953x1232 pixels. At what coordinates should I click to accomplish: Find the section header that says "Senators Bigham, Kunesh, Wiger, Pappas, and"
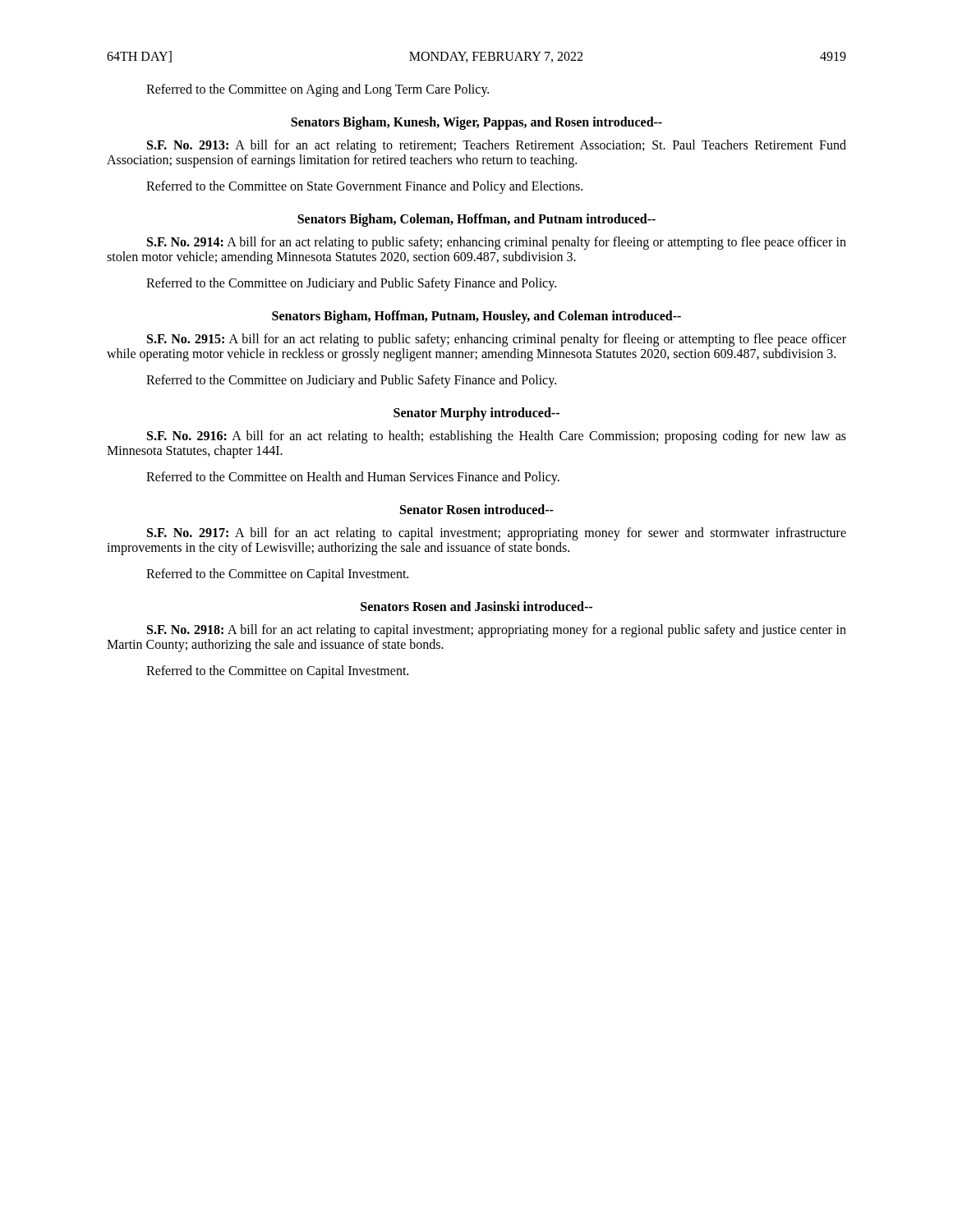(x=476, y=122)
